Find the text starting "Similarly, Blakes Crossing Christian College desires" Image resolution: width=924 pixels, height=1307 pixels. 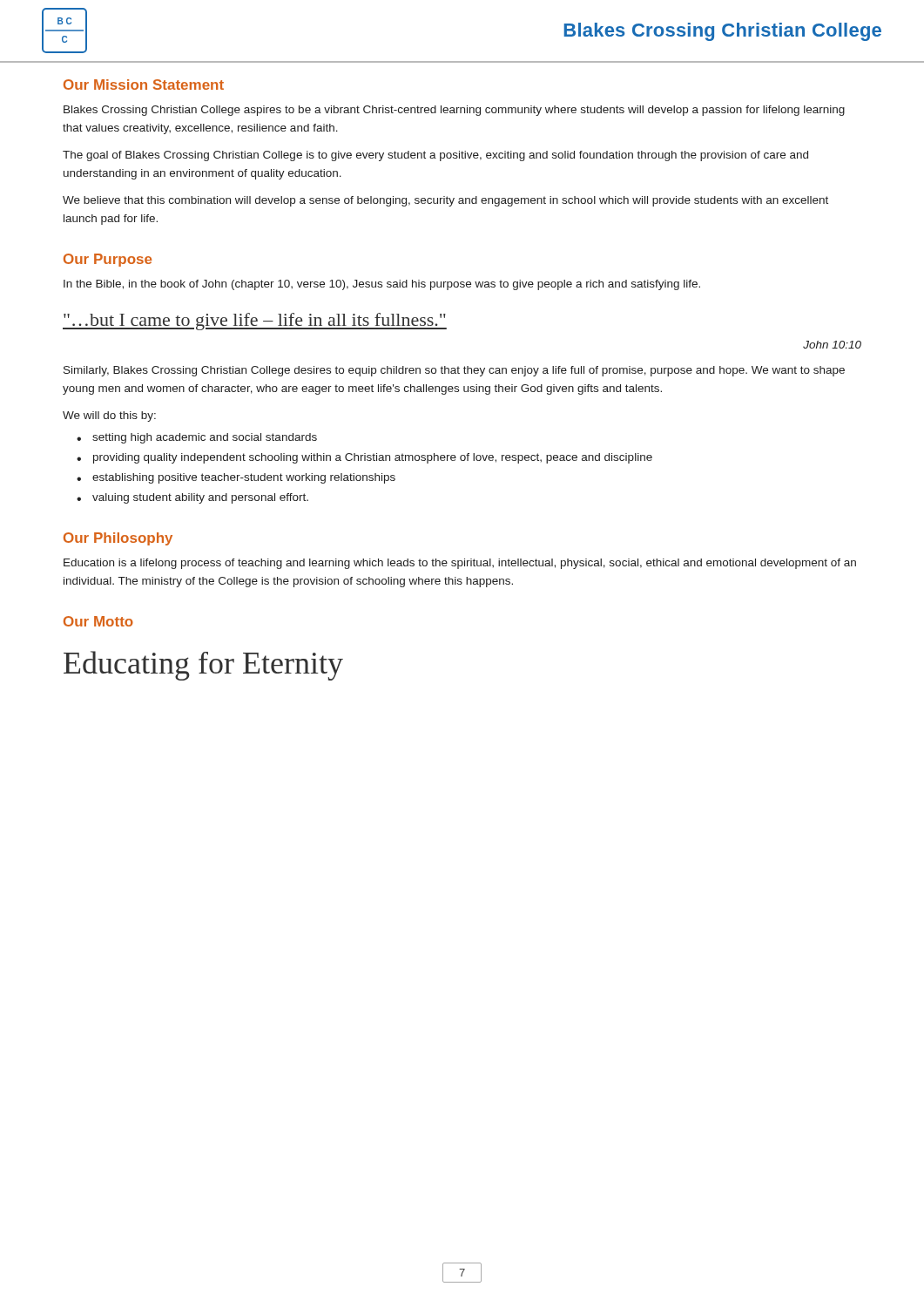[454, 379]
